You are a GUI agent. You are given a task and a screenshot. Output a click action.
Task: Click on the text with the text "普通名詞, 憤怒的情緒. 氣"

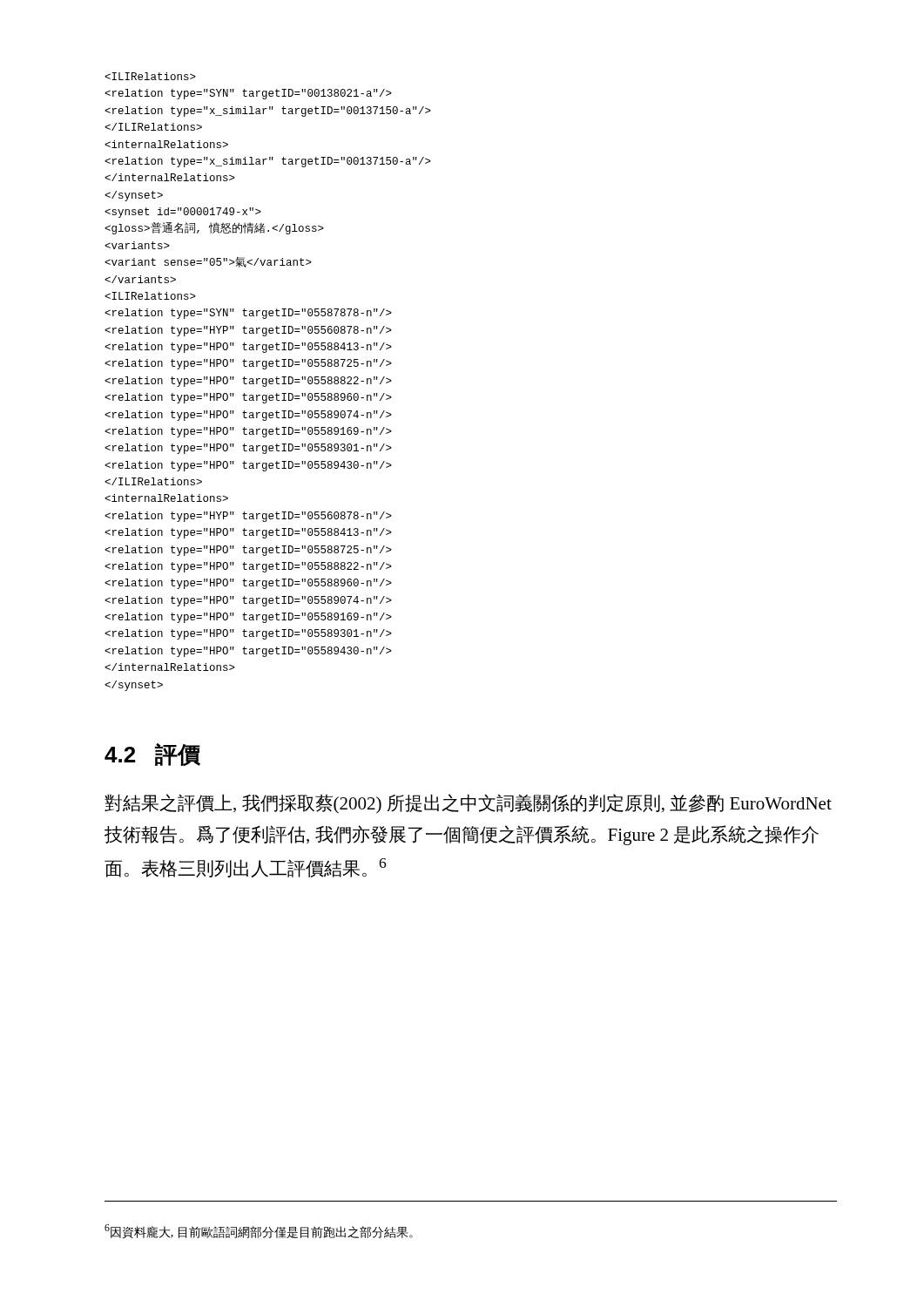click(x=150, y=76)
